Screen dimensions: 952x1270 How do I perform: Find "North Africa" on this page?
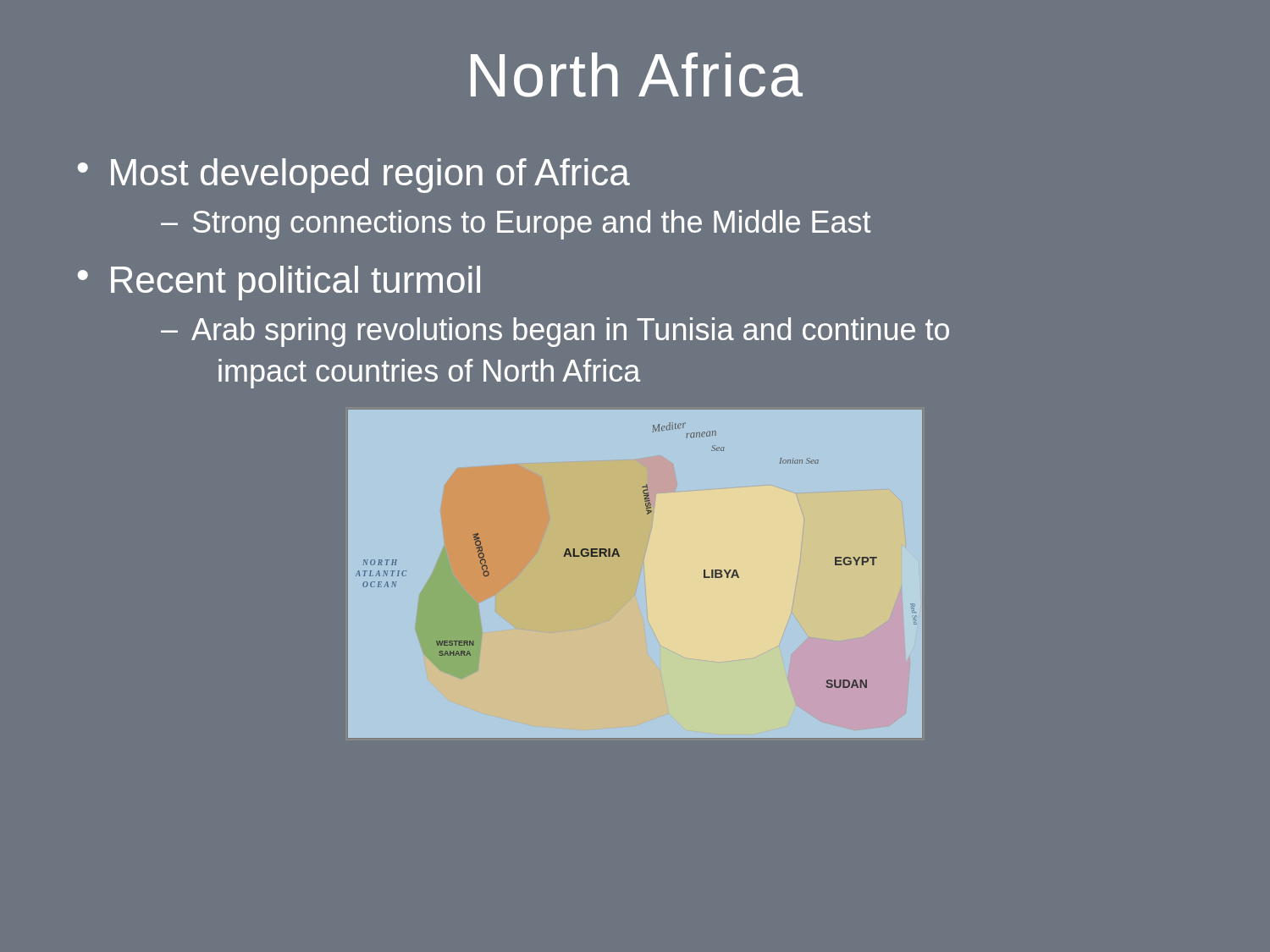click(x=635, y=75)
